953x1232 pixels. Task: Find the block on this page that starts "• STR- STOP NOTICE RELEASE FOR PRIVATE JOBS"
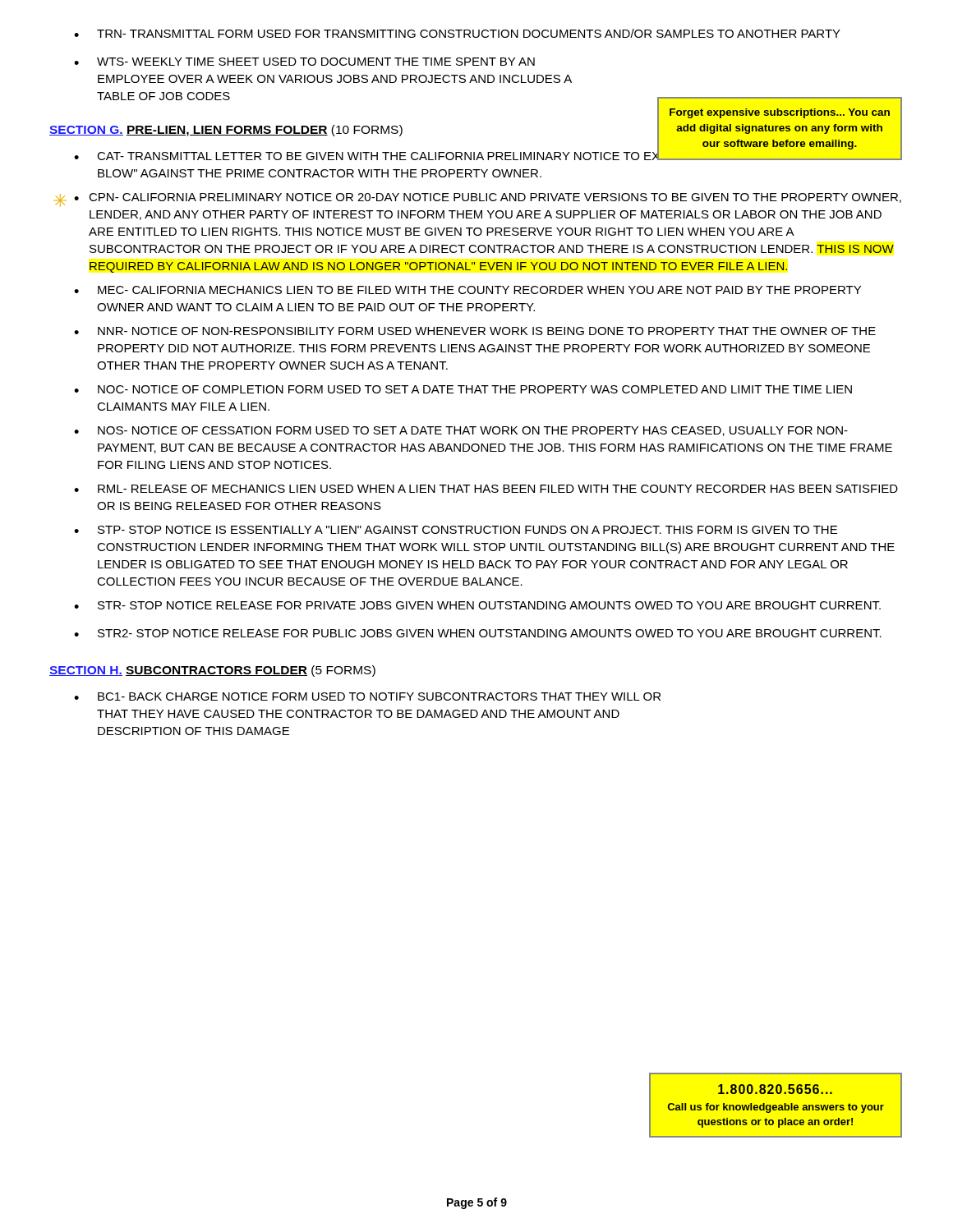489,607
